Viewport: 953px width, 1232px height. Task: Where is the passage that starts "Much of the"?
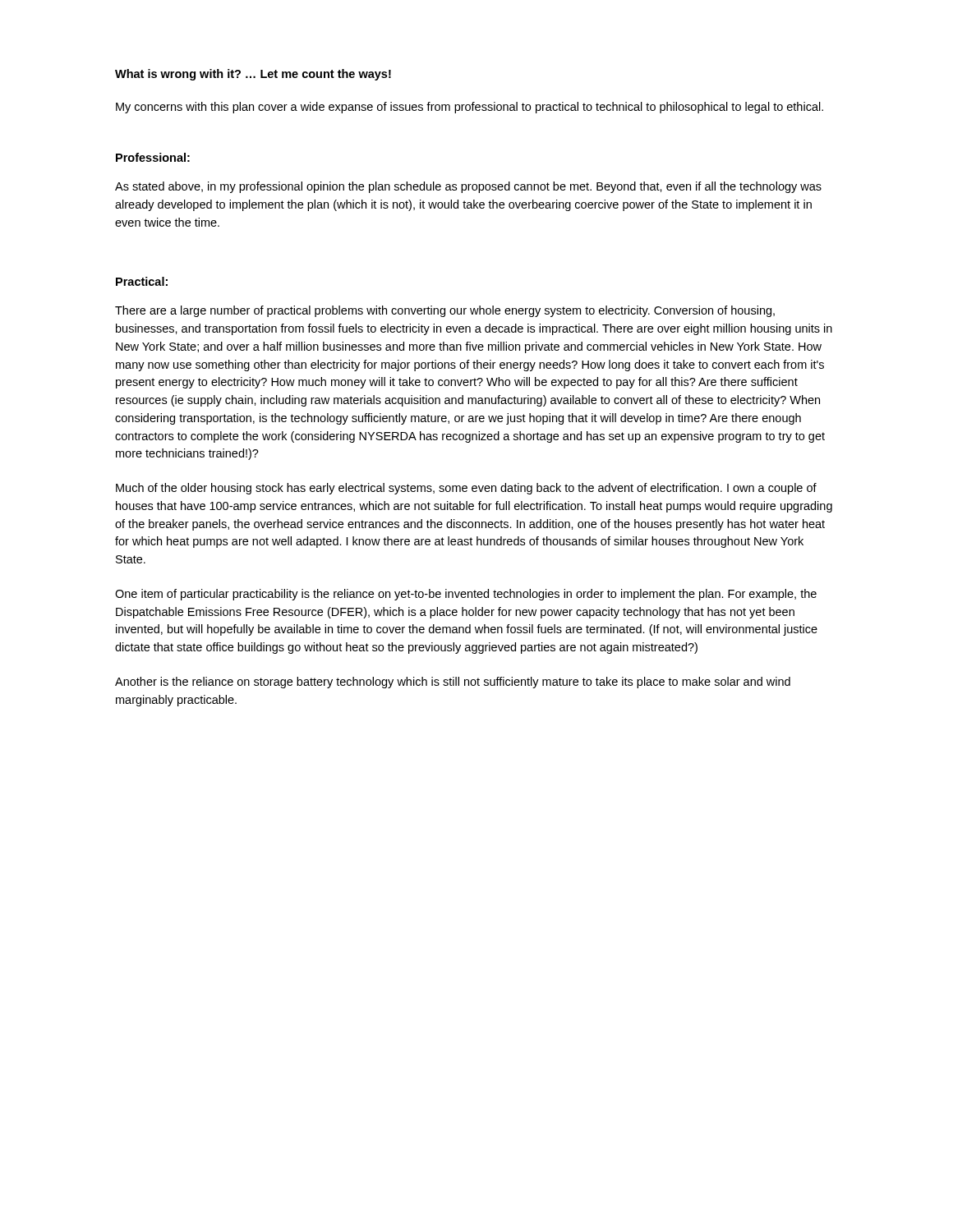pos(474,524)
